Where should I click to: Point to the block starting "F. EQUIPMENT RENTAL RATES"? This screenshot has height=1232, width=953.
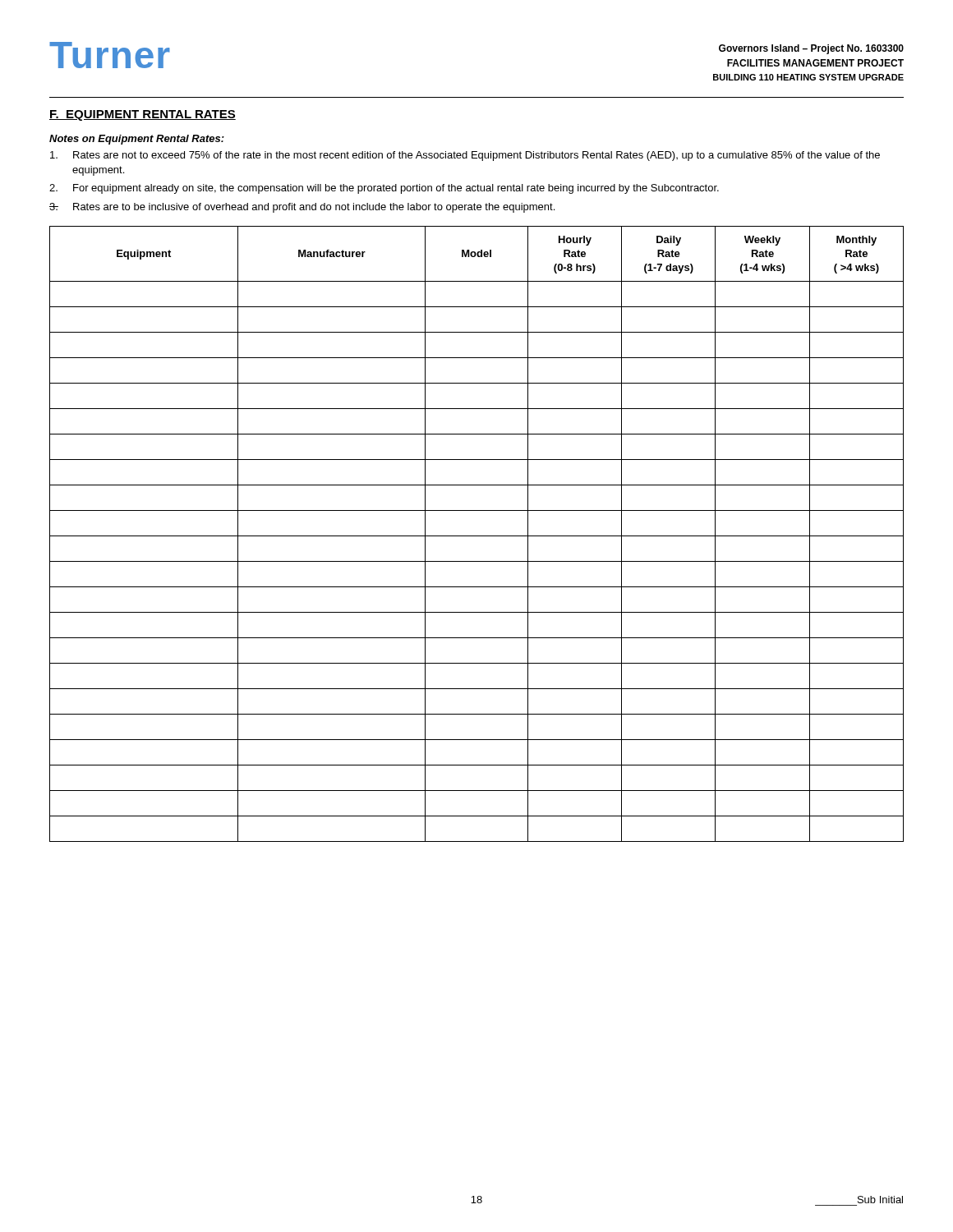tap(142, 114)
